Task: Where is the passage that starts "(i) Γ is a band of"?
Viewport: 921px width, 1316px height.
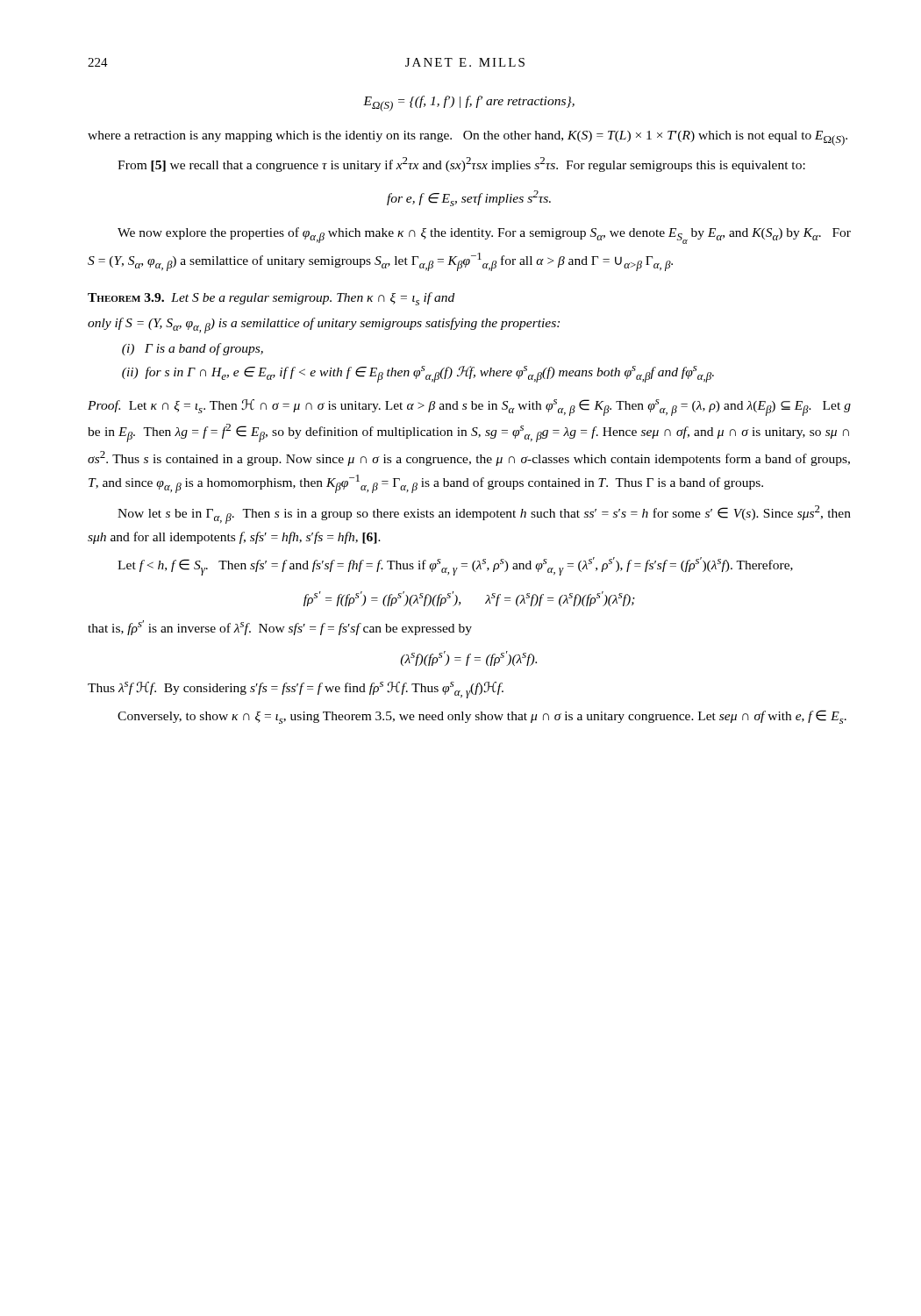Action: tap(193, 348)
